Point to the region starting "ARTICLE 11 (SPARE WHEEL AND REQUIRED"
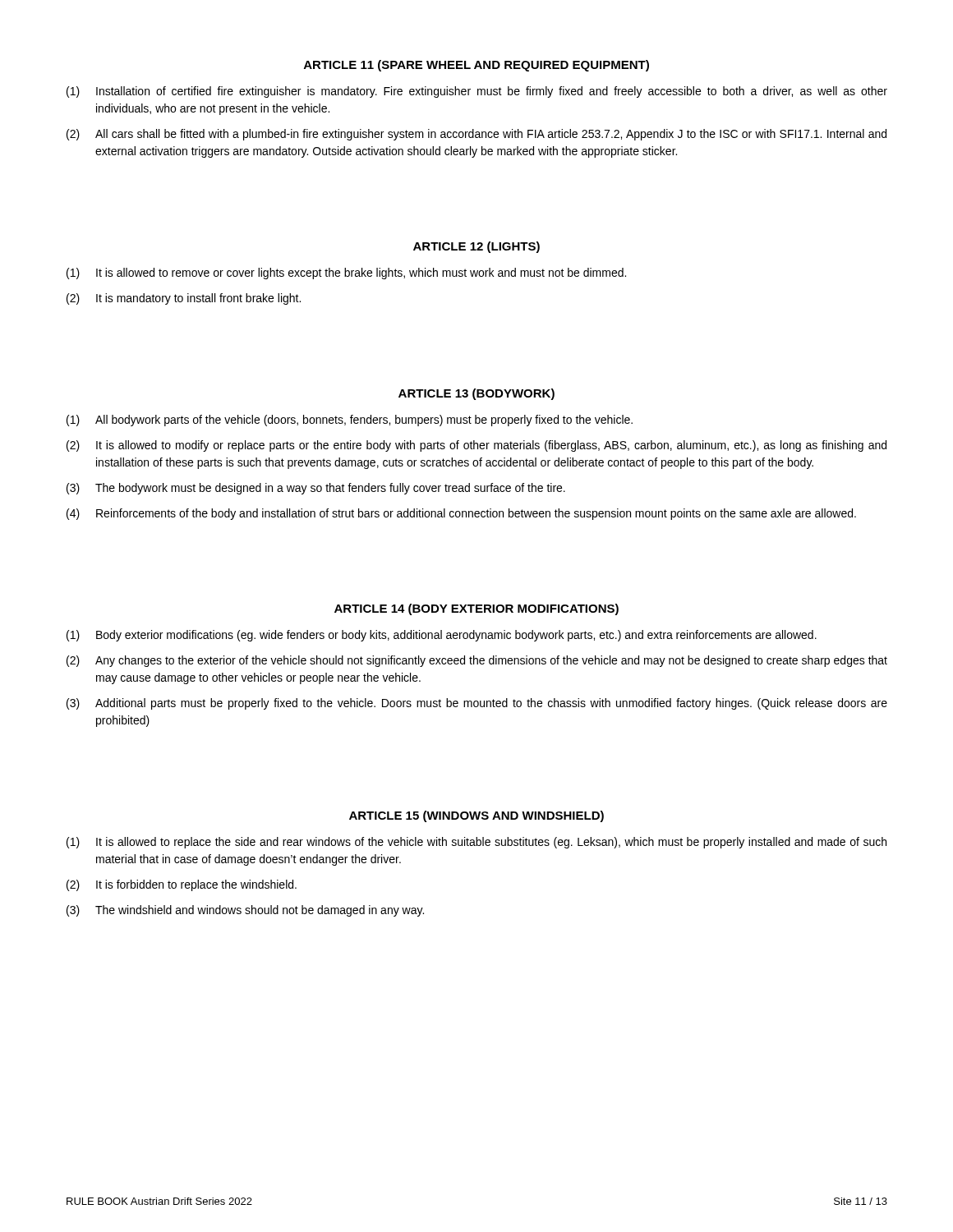The height and width of the screenshot is (1232, 953). point(476,64)
